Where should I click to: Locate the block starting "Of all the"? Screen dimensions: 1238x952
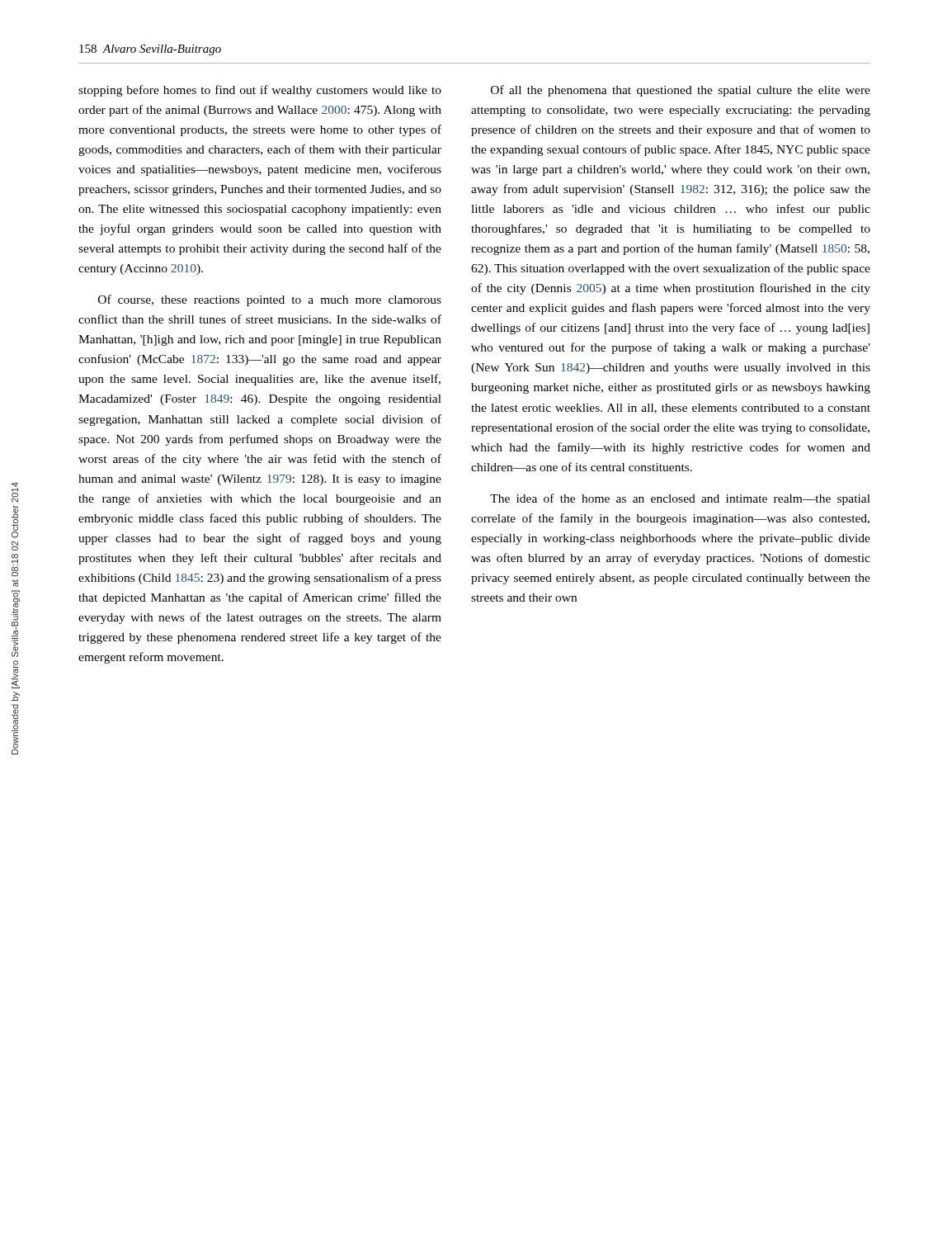(x=671, y=278)
